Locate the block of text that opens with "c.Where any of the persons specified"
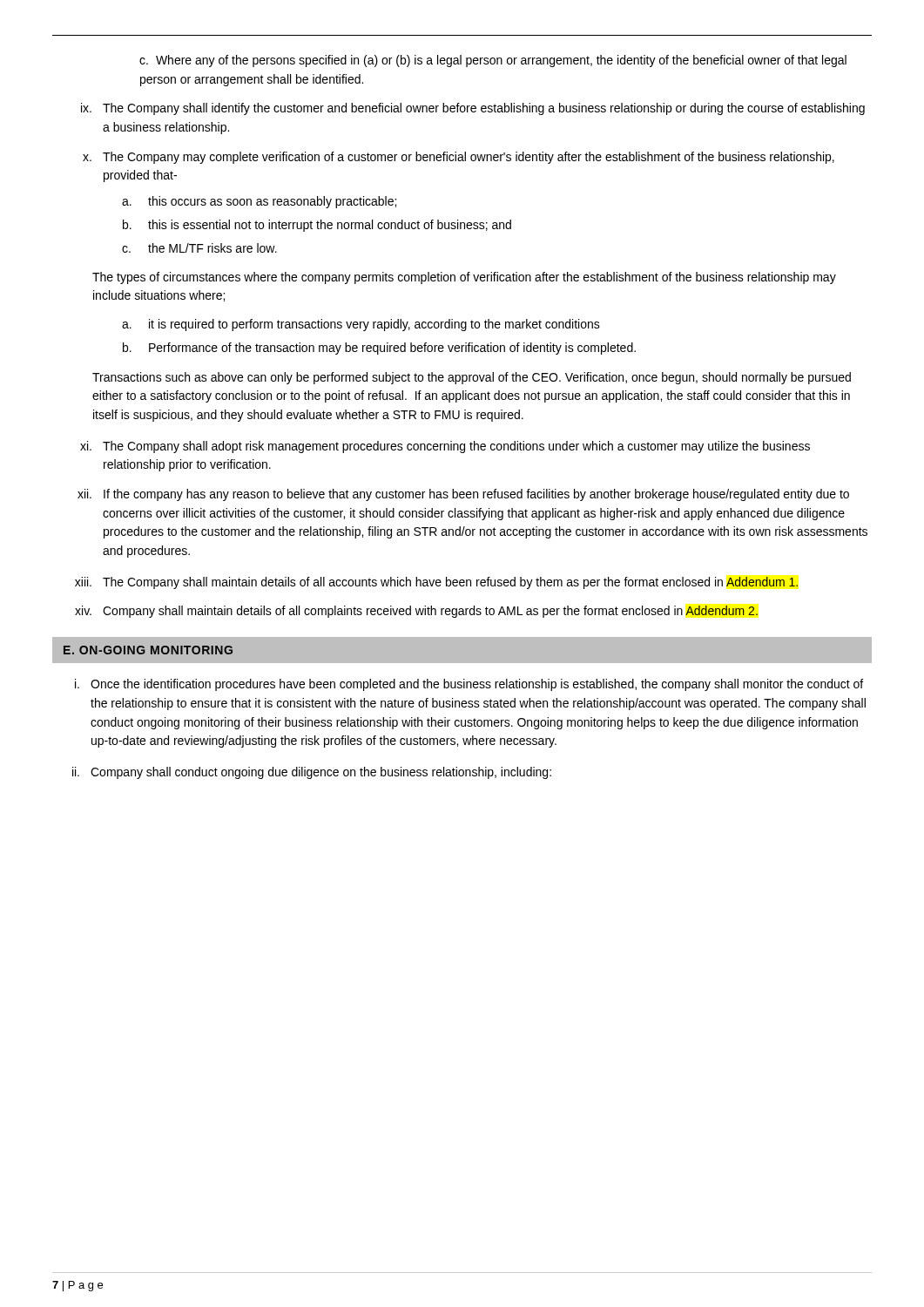The width and height of the screenshot is (924, 1307). pos(462,70)
